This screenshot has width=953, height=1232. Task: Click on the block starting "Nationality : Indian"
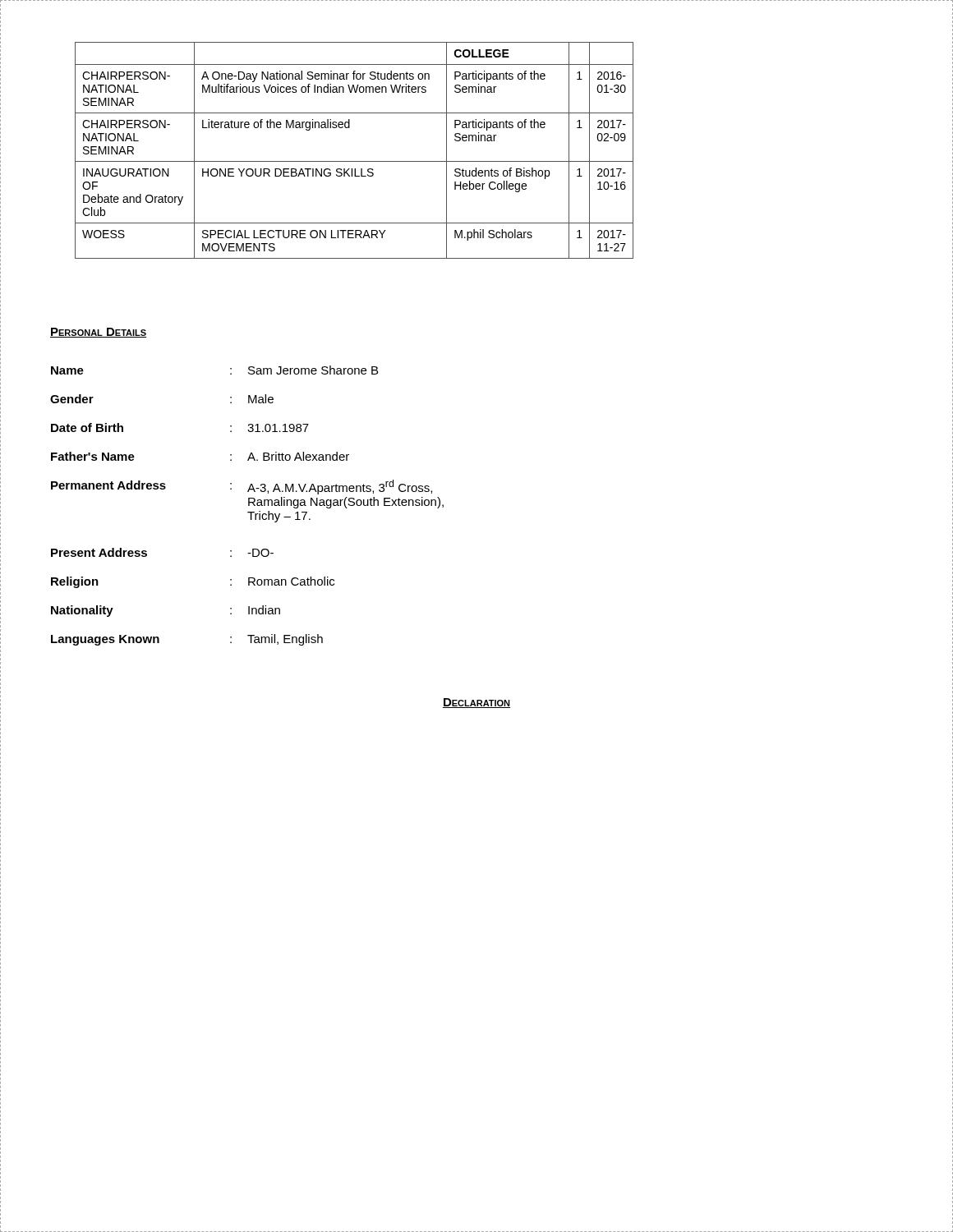(x=83, y=611)
